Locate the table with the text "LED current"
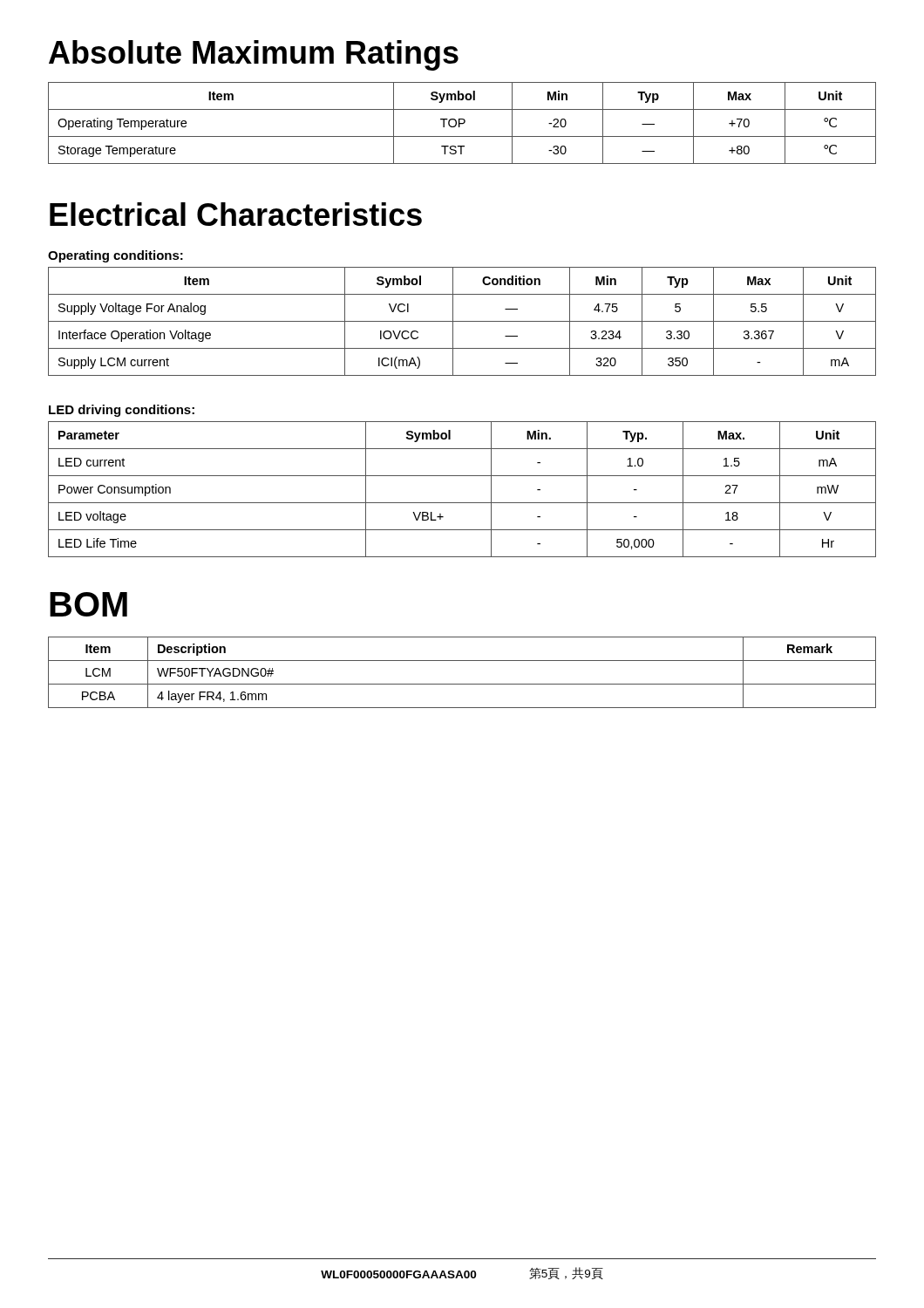 point(462,489)
